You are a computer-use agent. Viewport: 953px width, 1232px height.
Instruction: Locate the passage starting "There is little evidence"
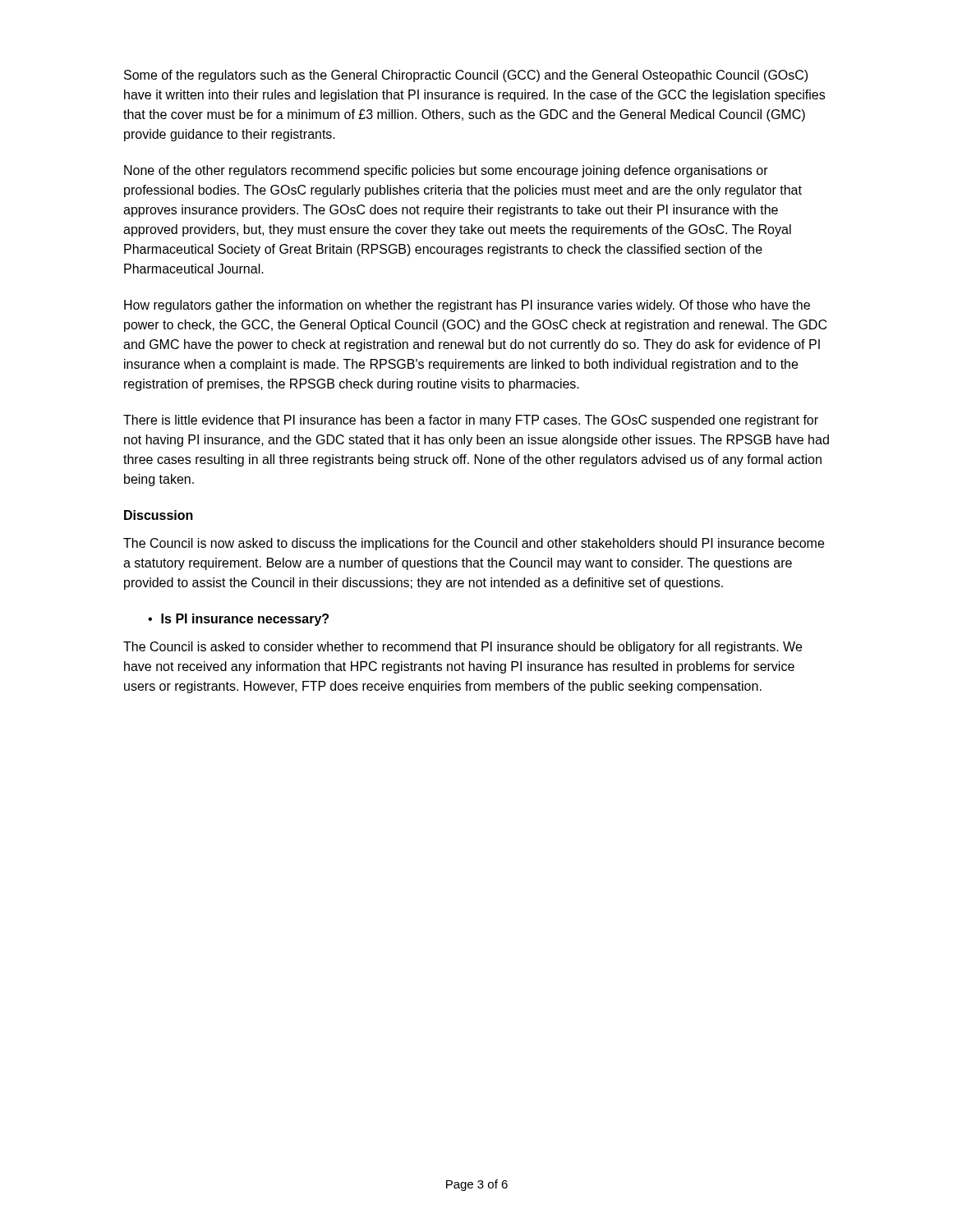coord(476,450)
